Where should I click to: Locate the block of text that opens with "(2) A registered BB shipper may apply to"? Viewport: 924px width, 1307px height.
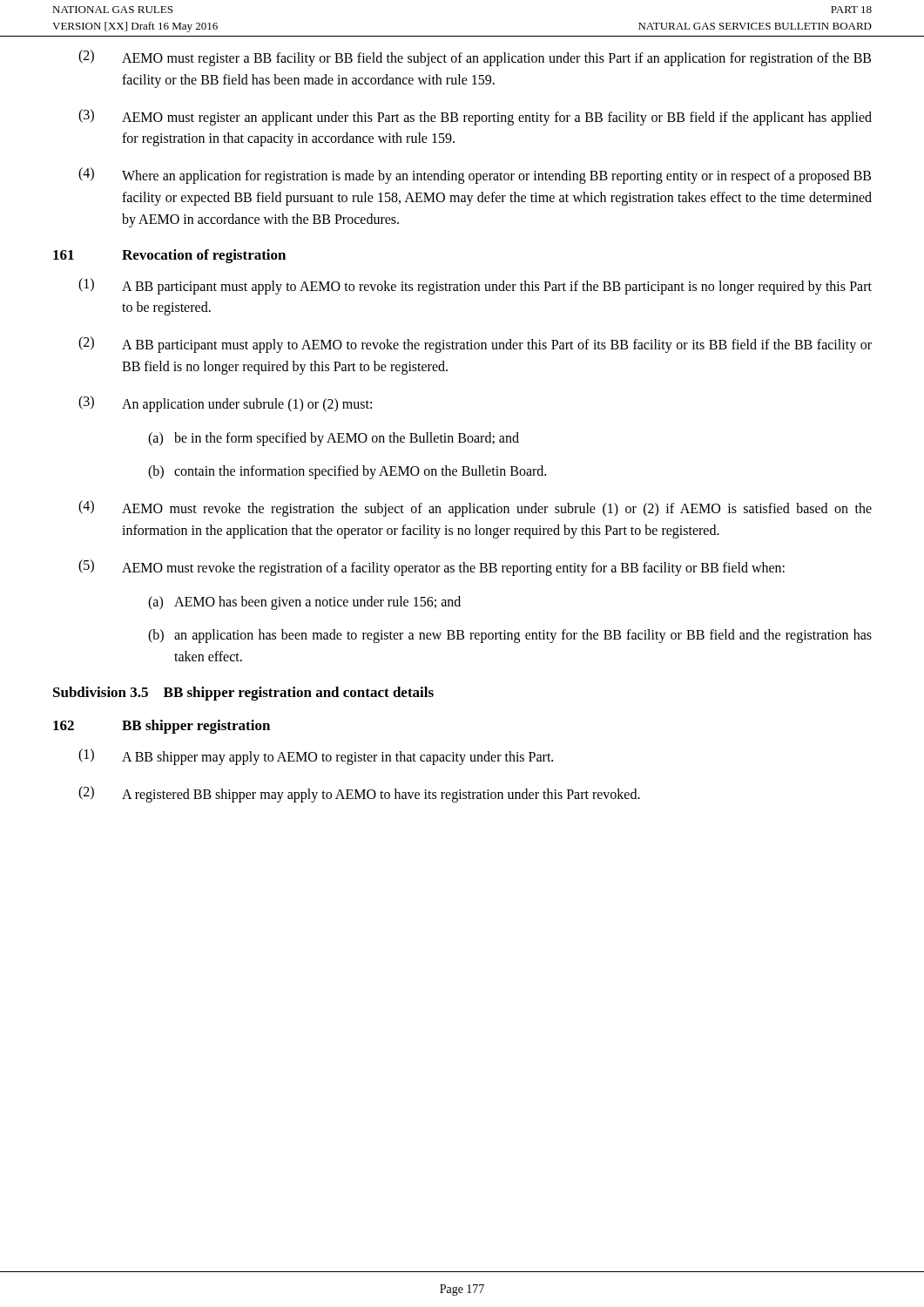[x=462, y=795]
